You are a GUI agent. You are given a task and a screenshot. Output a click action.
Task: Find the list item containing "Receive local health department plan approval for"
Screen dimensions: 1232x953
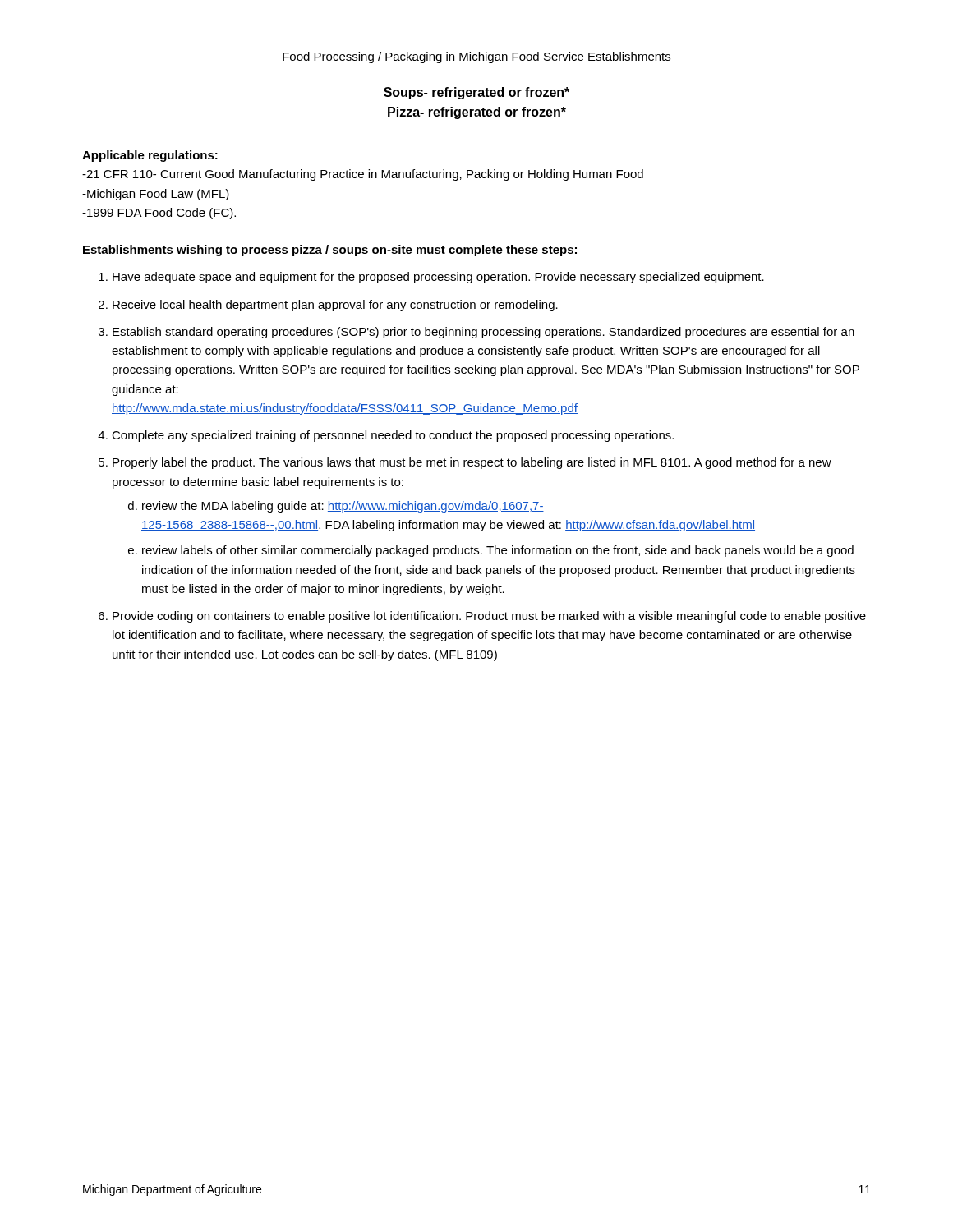pos(335,304)
